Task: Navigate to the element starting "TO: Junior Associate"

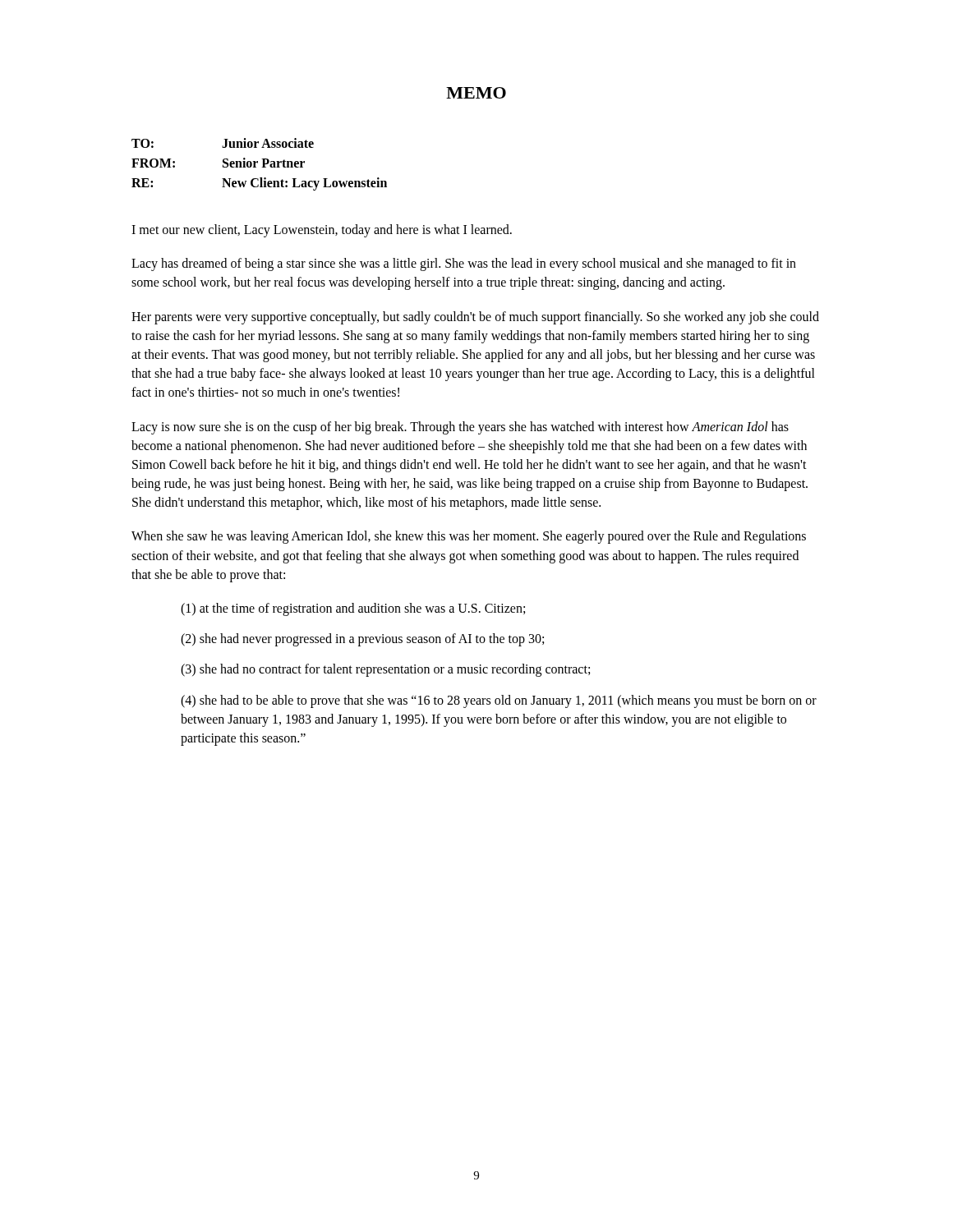Action: click(x=223, y=144)
